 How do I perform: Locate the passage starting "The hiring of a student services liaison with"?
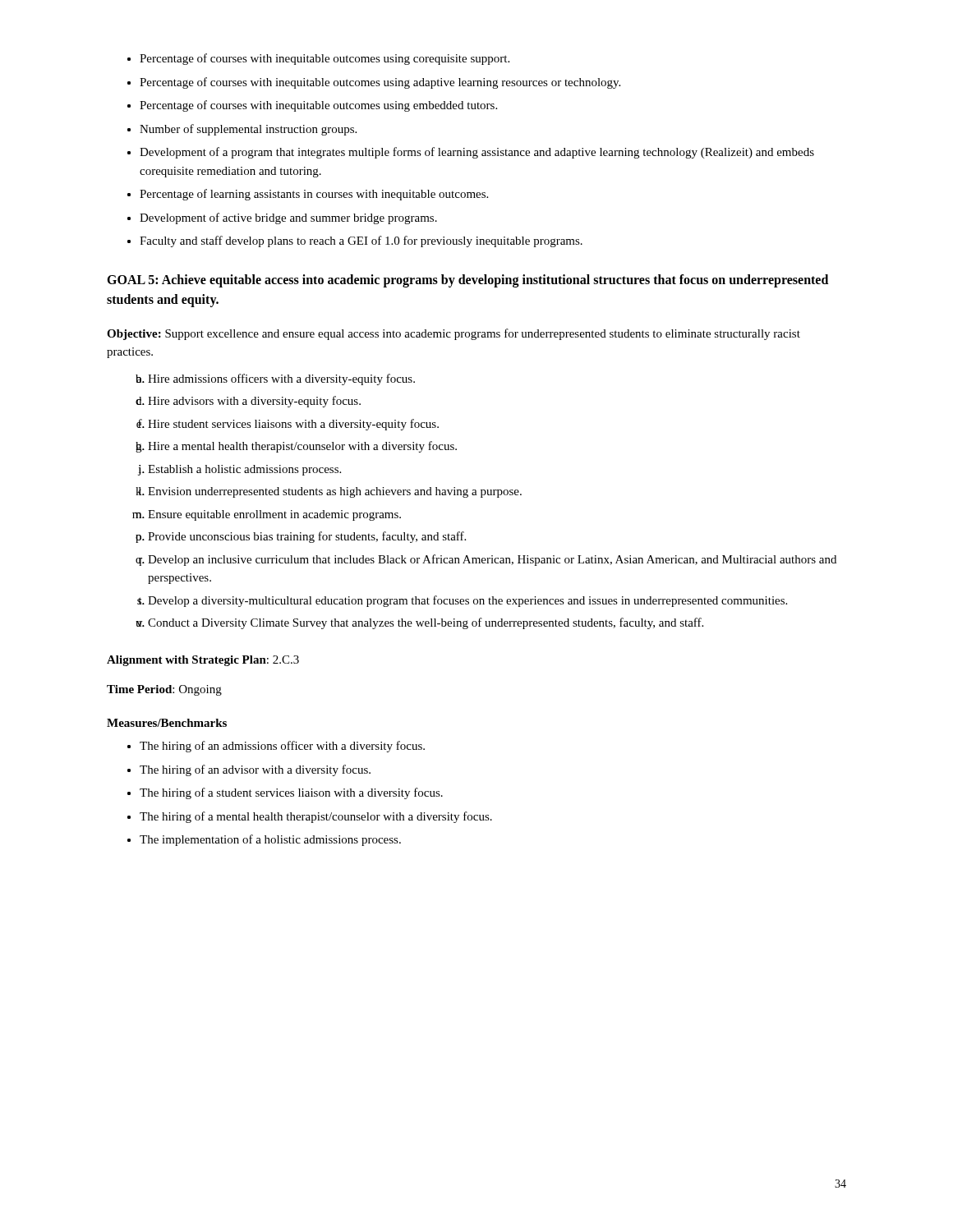(291, 793)
